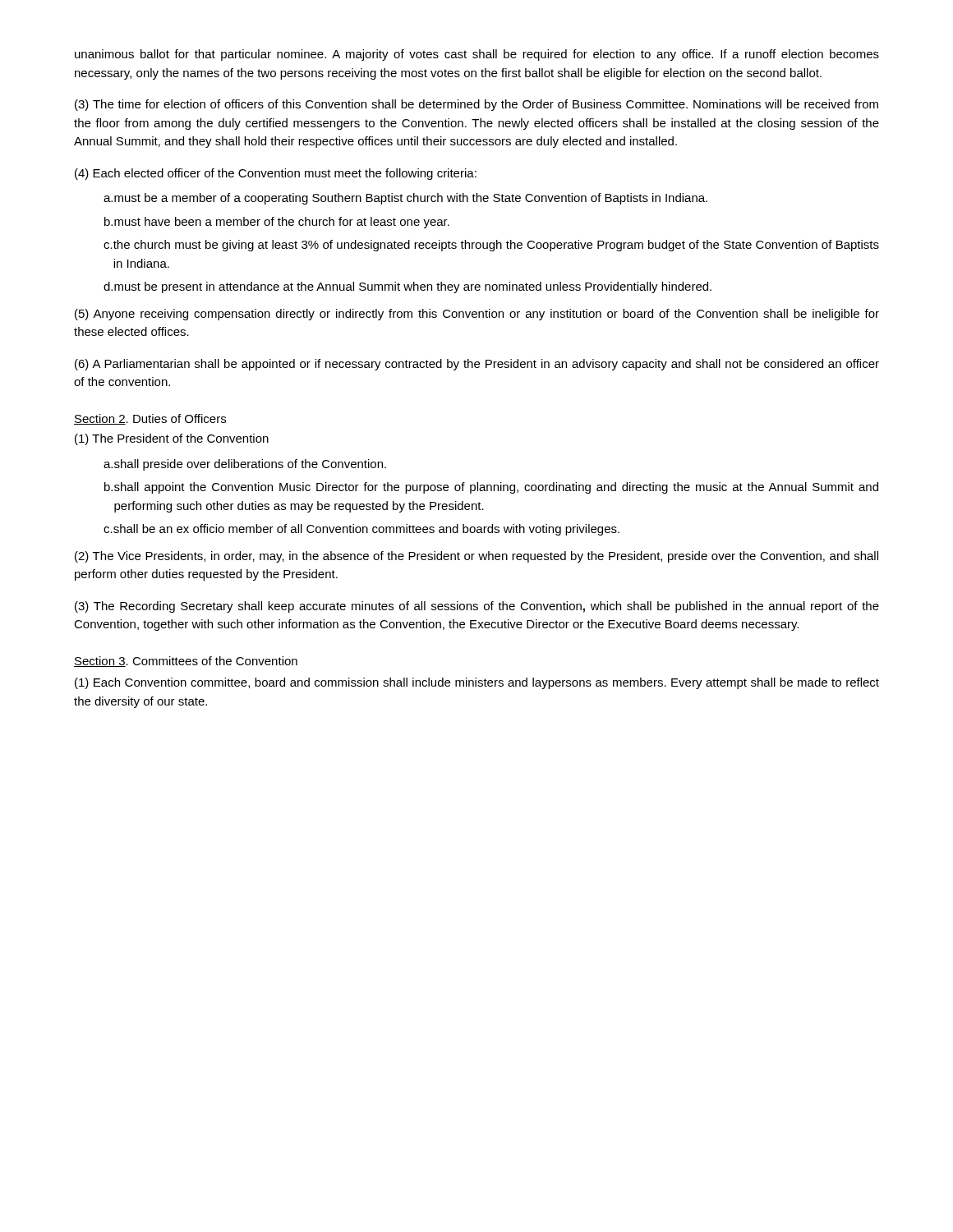The image size is (953, 1232).
Task: Locate the region starting "unanimous ballot for that"
Action: [x=476, y=63]
